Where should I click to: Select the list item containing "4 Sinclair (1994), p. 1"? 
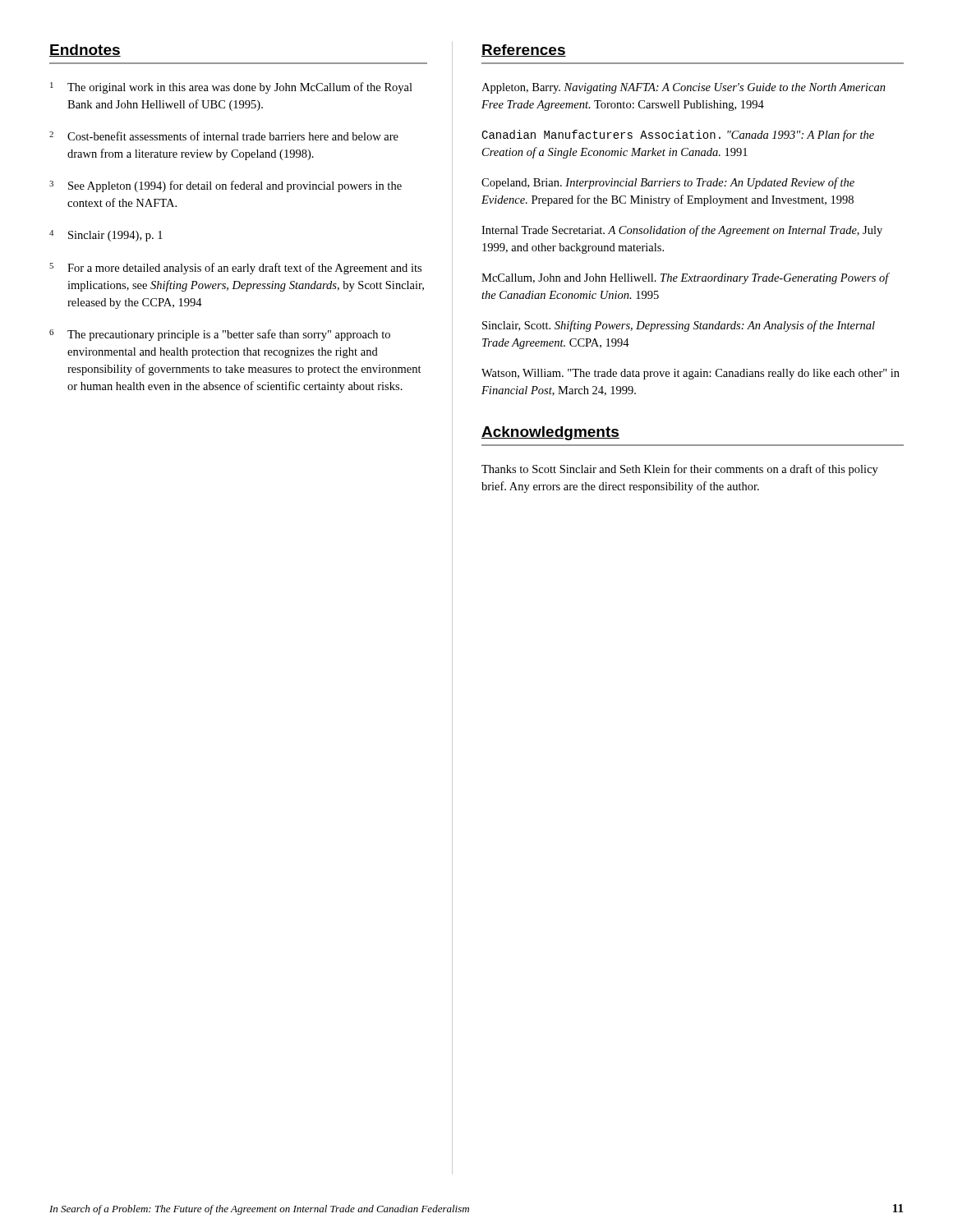[x=106, y=236]
